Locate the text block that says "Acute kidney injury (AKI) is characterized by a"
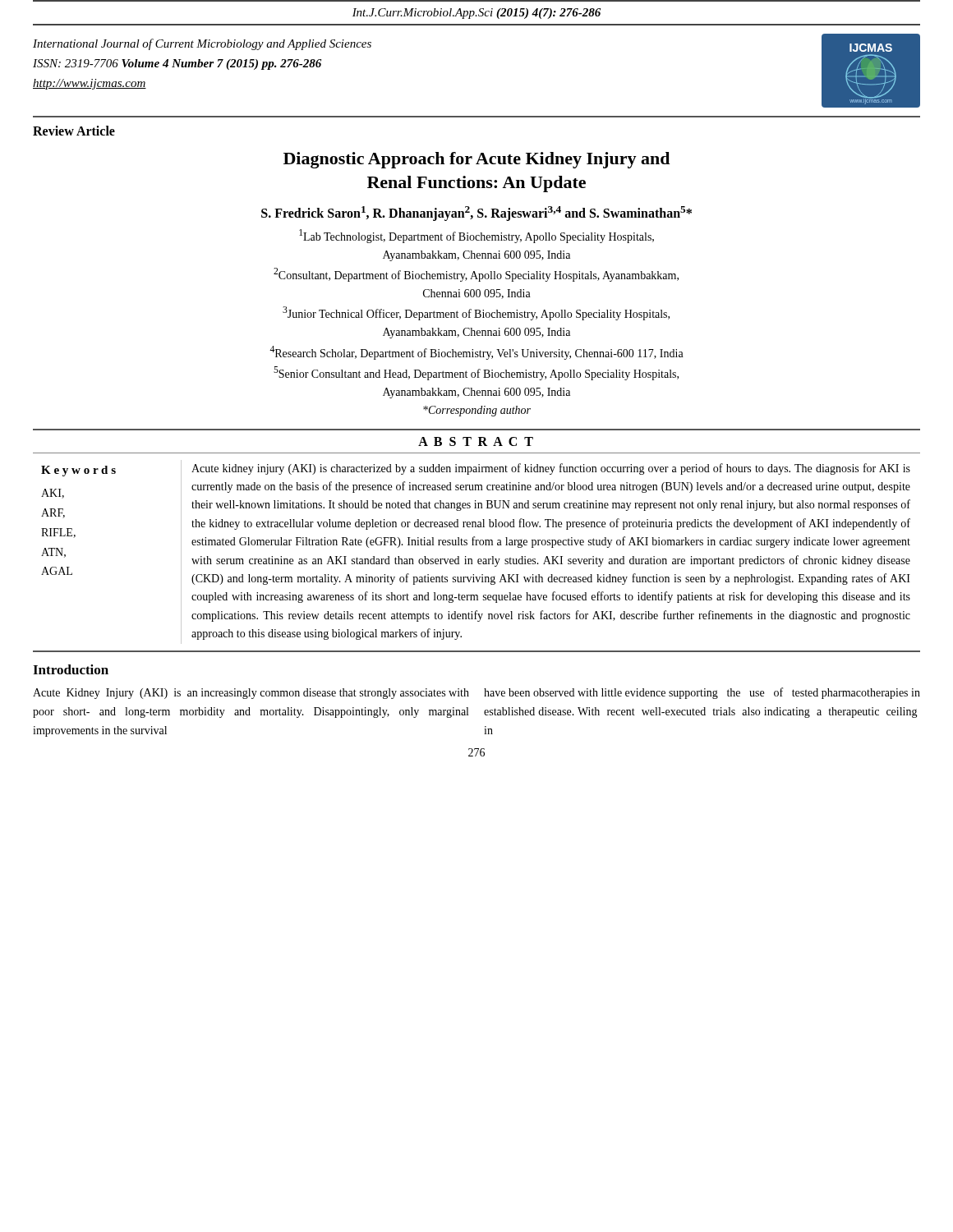This screenshot has width=953, height=1232. [551, 551]
